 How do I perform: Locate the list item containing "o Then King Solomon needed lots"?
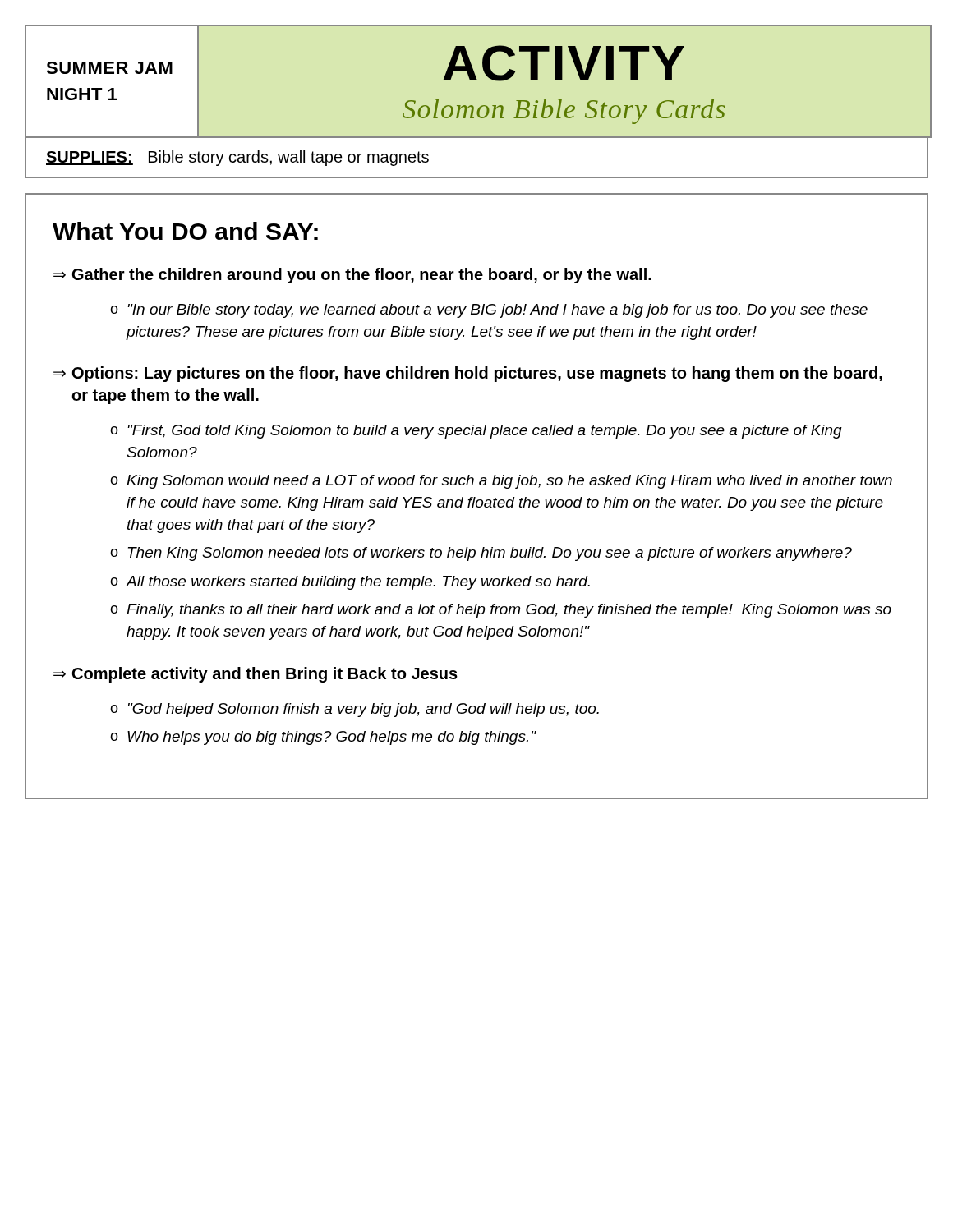tap(481, 553)
